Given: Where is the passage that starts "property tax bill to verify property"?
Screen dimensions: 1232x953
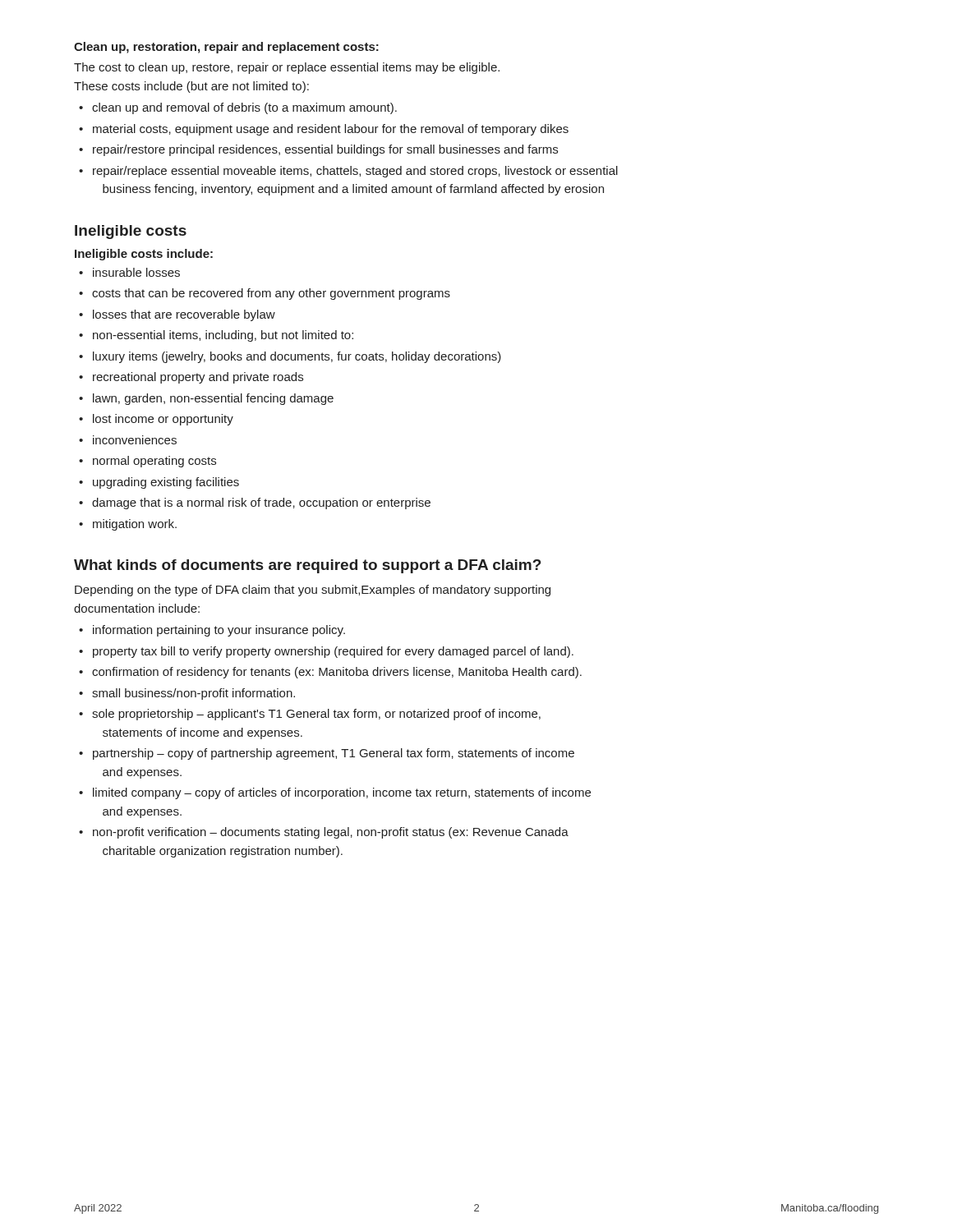Looking at the screenshot, I should click(333, 650).
